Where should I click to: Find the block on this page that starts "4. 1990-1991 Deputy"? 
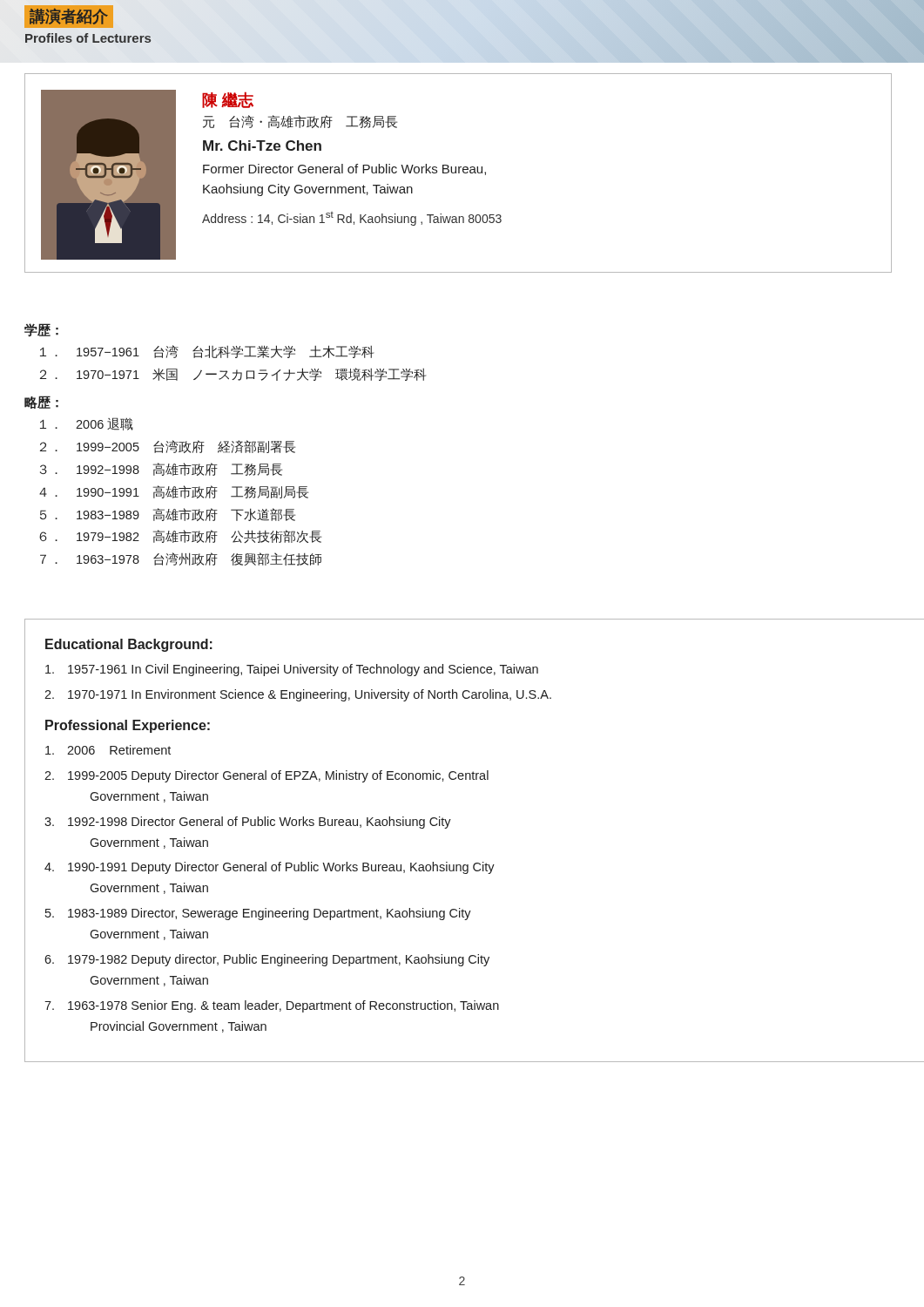pos(477,879)
